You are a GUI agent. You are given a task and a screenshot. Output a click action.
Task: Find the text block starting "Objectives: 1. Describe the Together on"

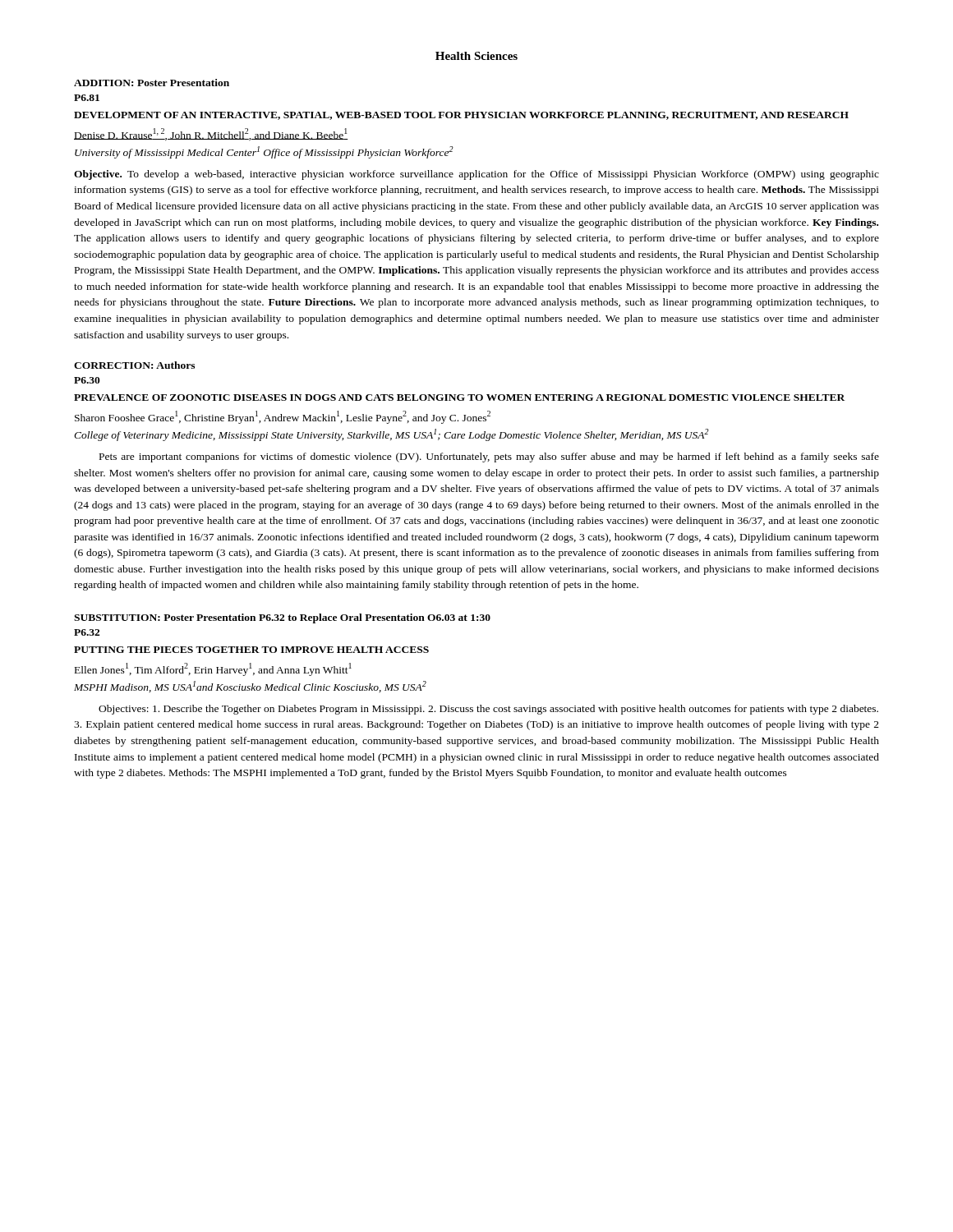click(476, 740)
